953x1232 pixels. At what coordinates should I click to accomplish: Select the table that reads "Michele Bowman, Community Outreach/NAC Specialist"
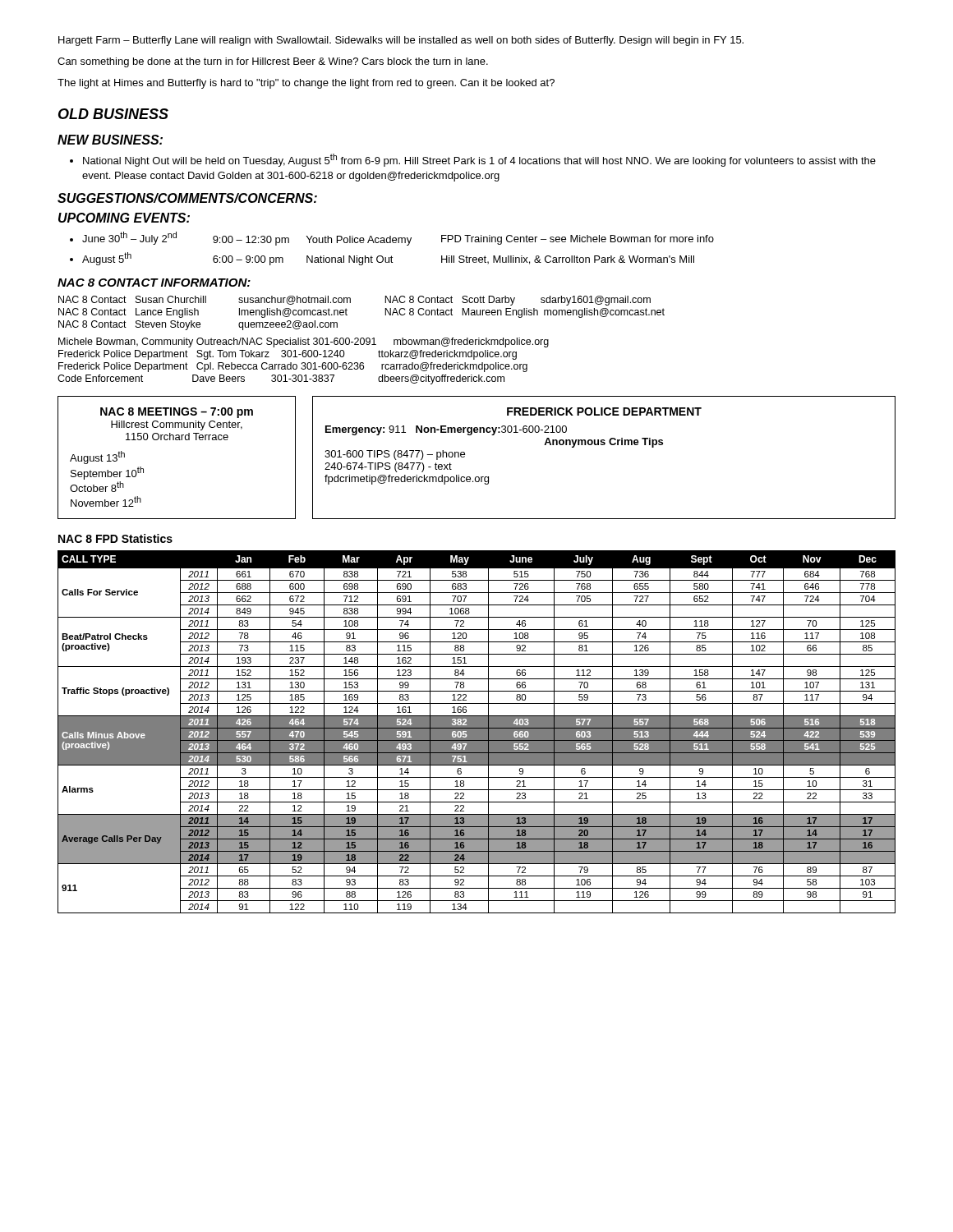click(x=476, y=360)
